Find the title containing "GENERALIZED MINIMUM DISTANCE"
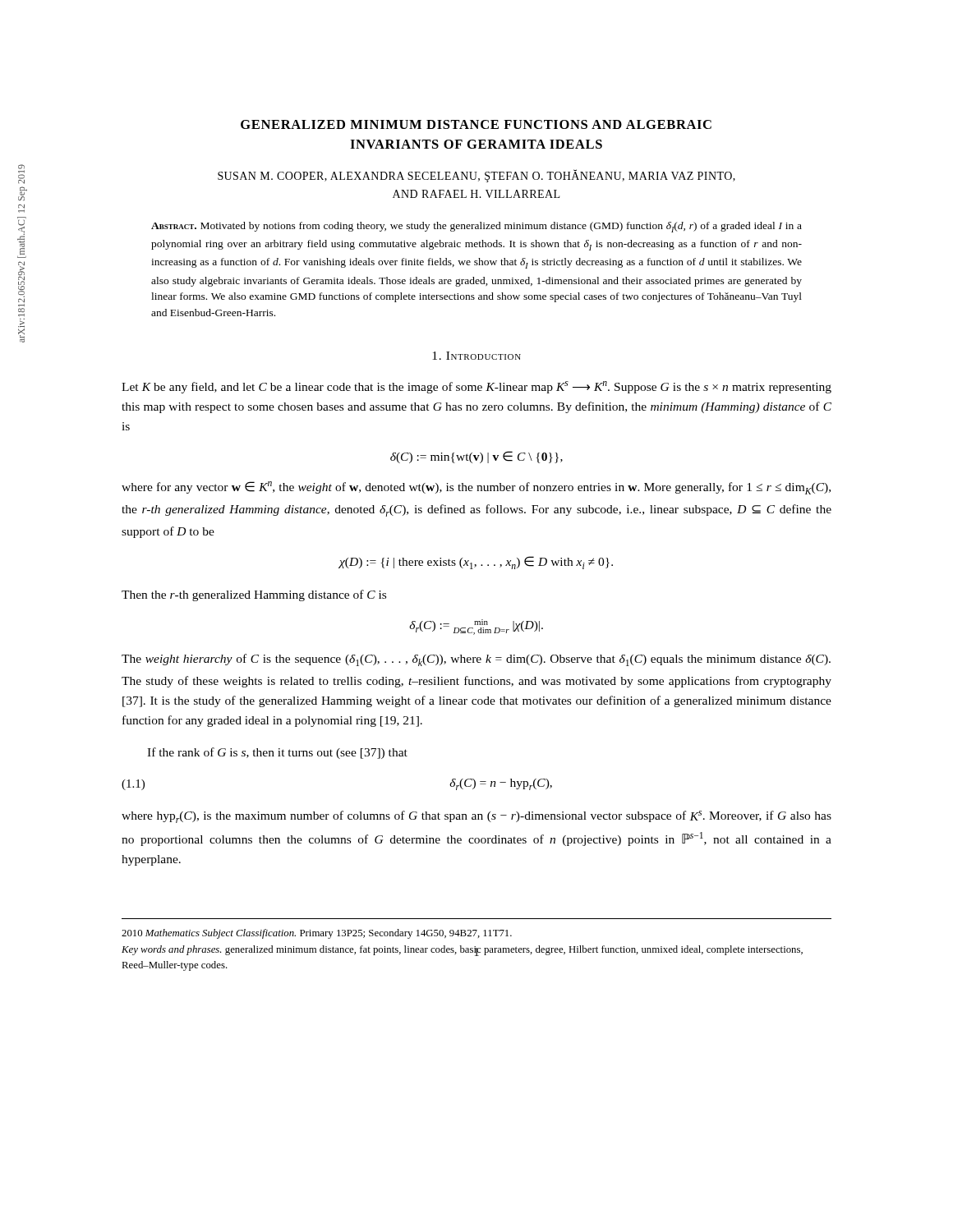Screen dimensions: 1232x953 coord(476,135)
